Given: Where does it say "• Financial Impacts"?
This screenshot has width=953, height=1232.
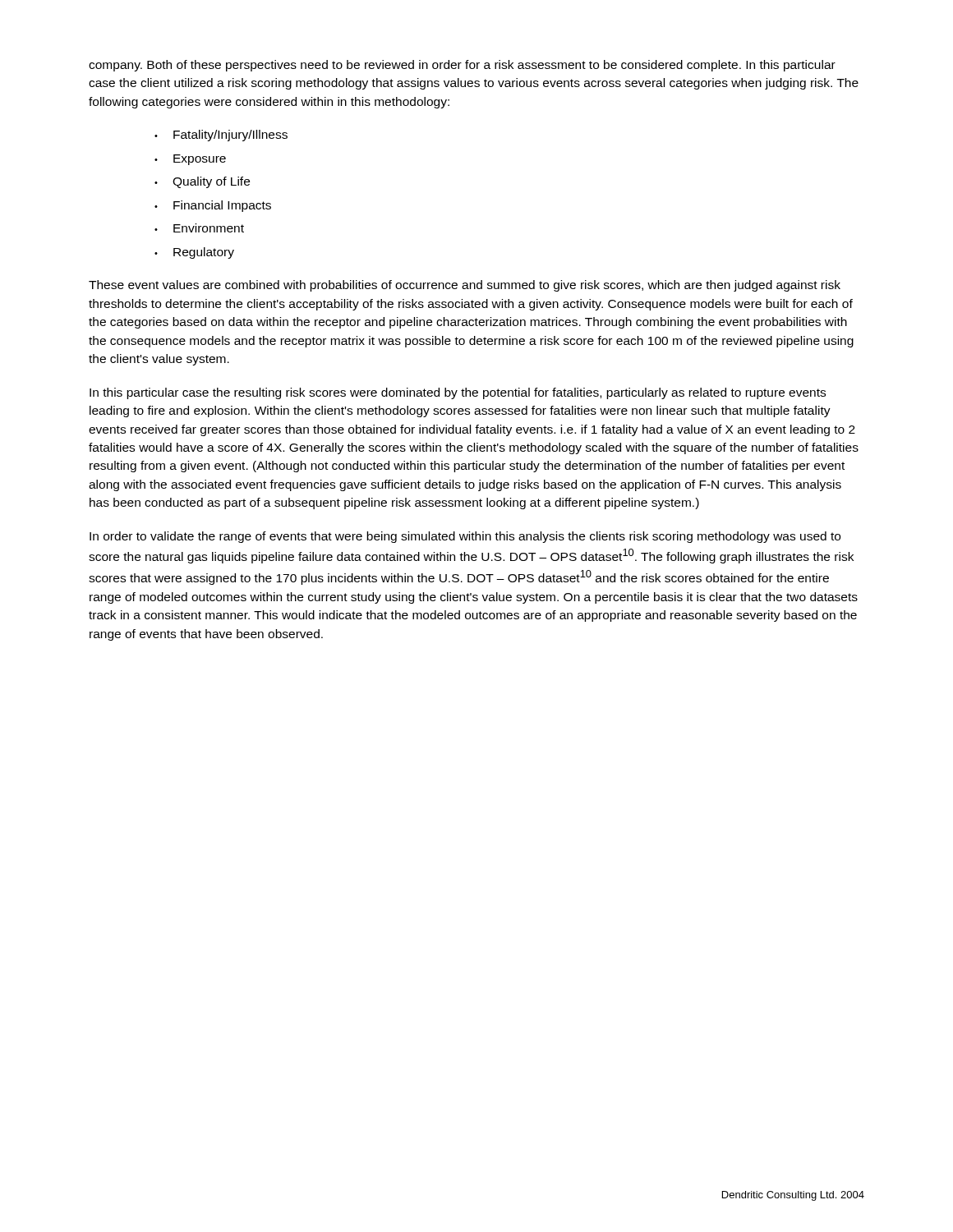Looking at the screenshot, I should pyautogui.click(x=213, y=205).
